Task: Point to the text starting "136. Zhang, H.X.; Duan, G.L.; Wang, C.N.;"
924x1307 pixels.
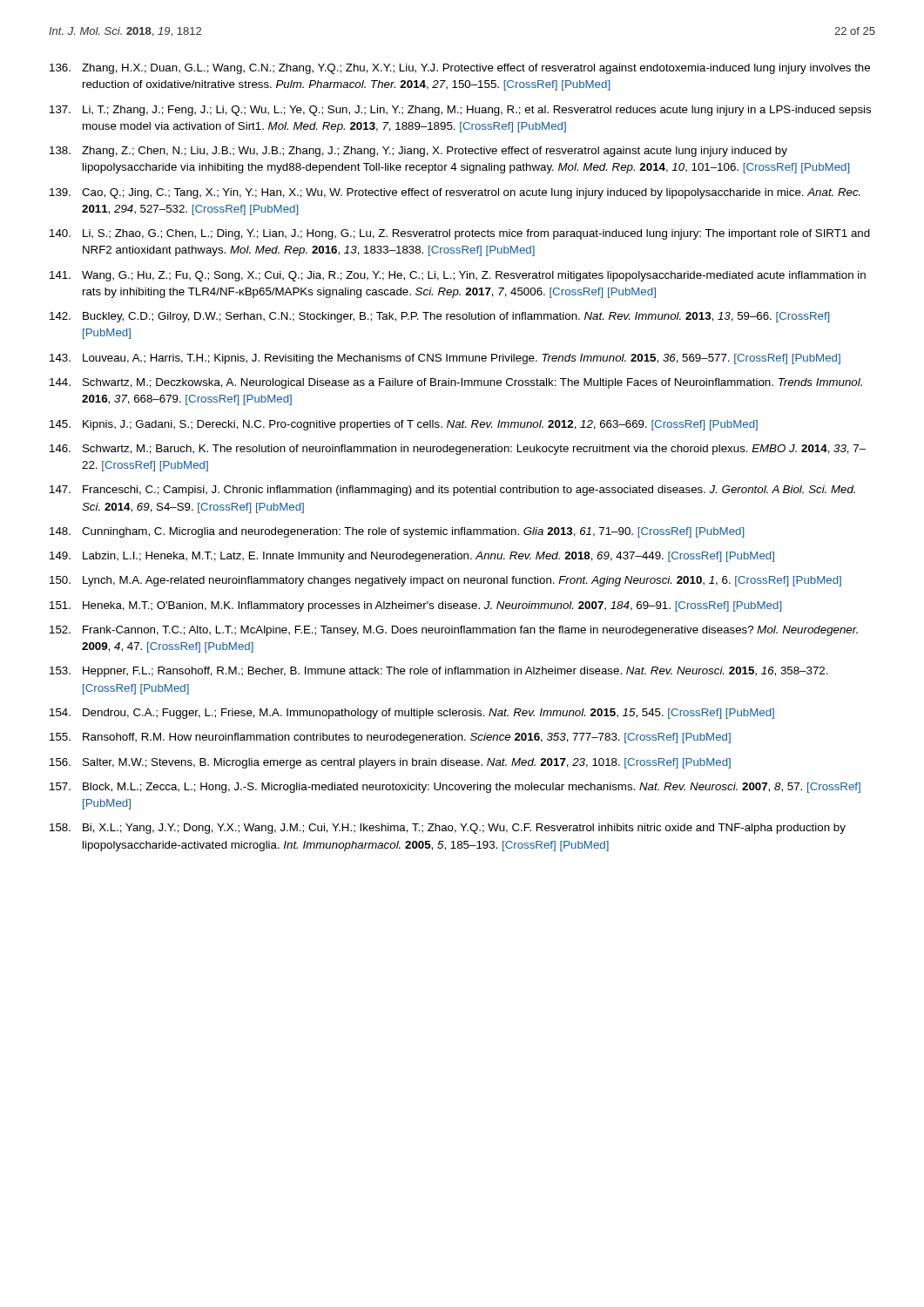Action: 462,76
